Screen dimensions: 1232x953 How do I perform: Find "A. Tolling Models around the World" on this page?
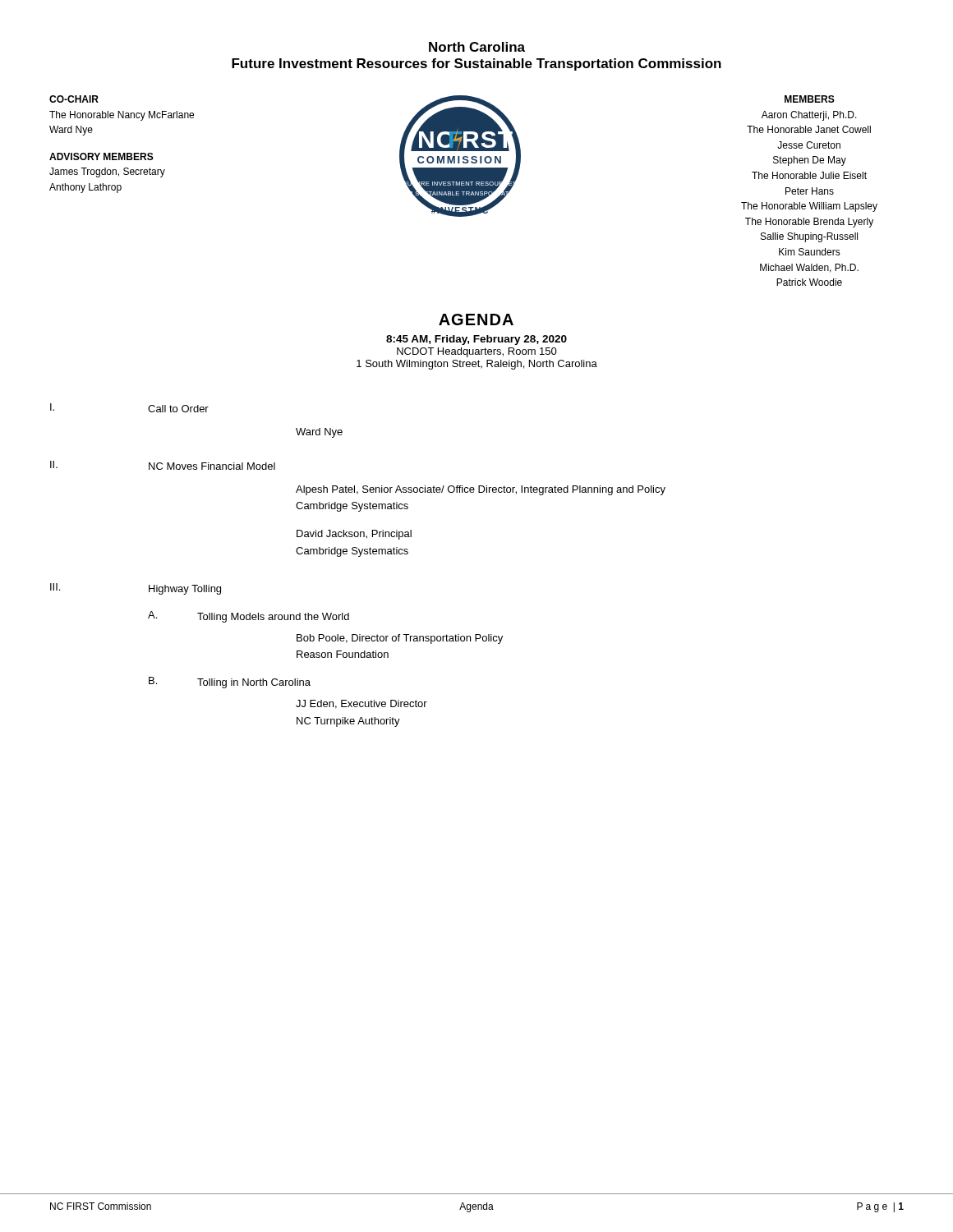(249, 617)
